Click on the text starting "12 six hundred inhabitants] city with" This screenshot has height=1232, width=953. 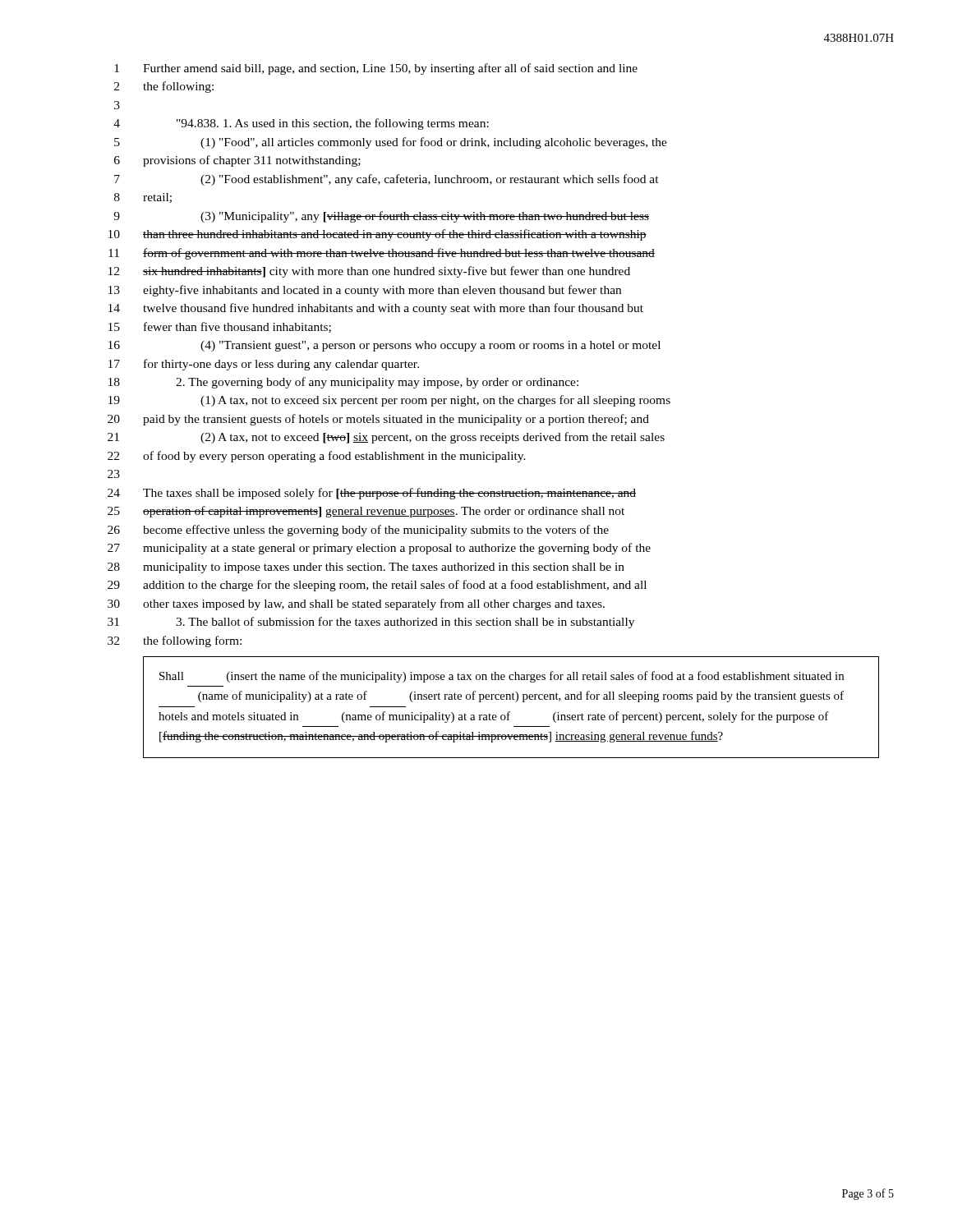click(x=485, y=271)
